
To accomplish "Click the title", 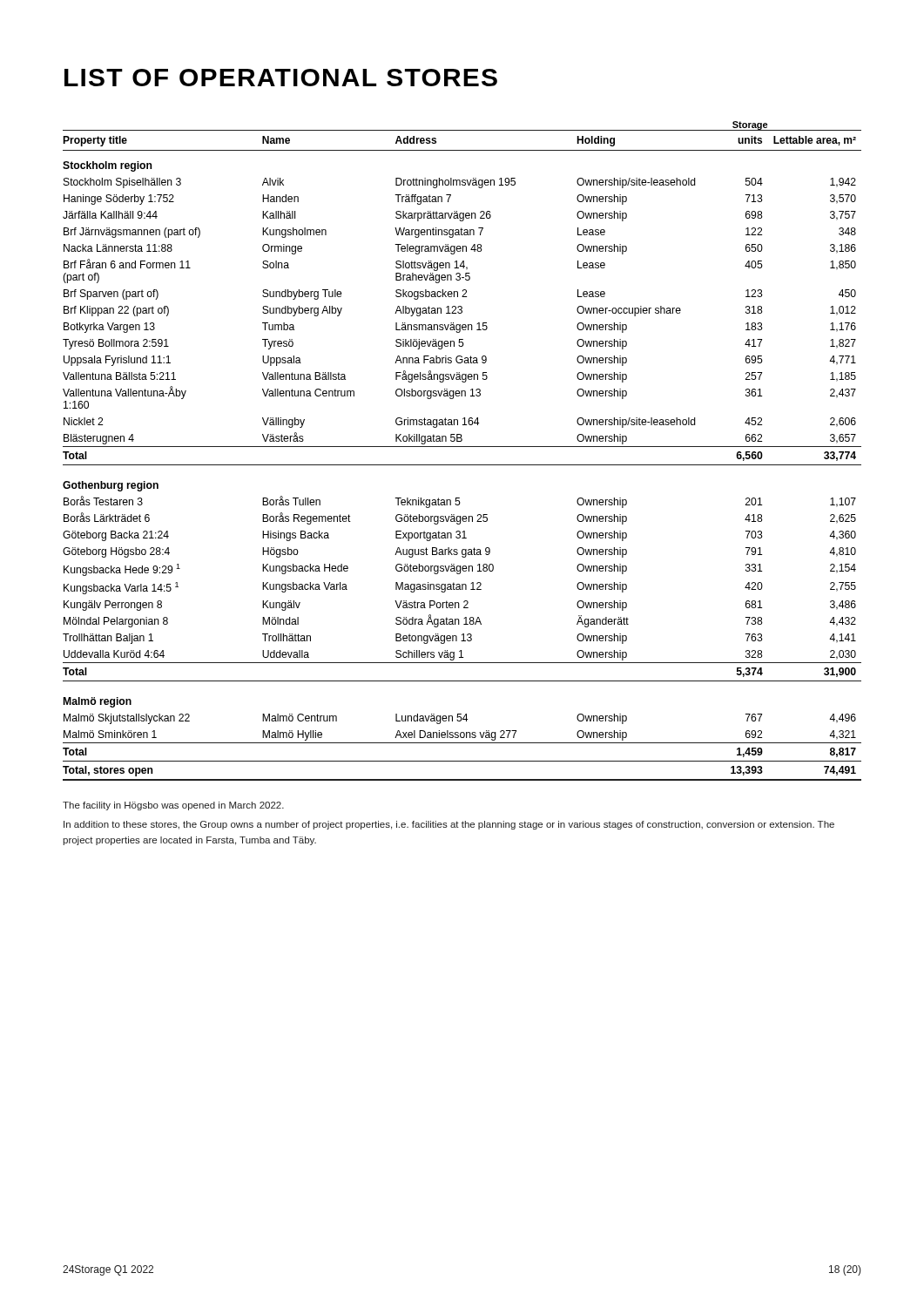I will point(281,77).
